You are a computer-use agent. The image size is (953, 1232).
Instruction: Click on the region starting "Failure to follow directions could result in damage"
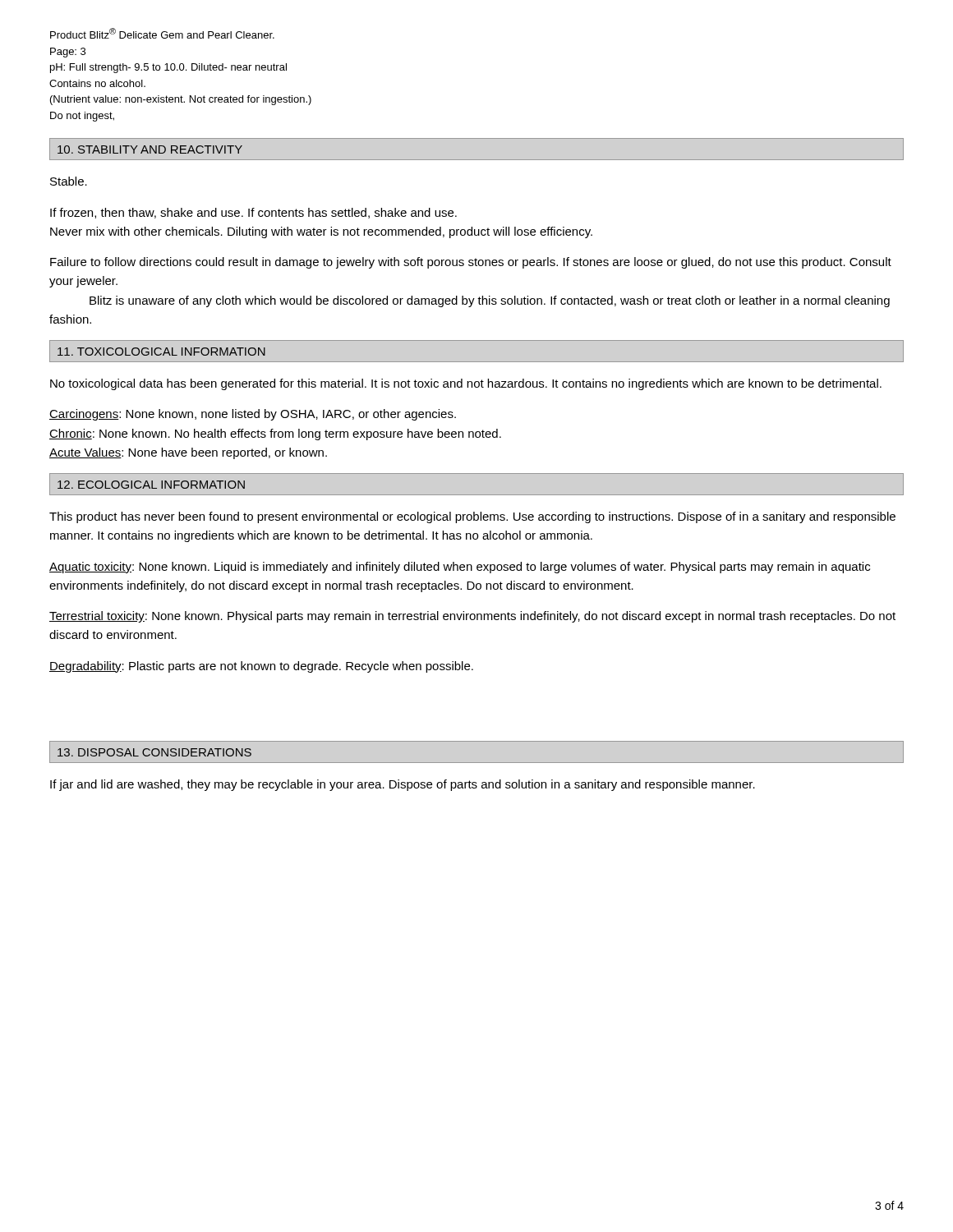[x=470, y=290]
